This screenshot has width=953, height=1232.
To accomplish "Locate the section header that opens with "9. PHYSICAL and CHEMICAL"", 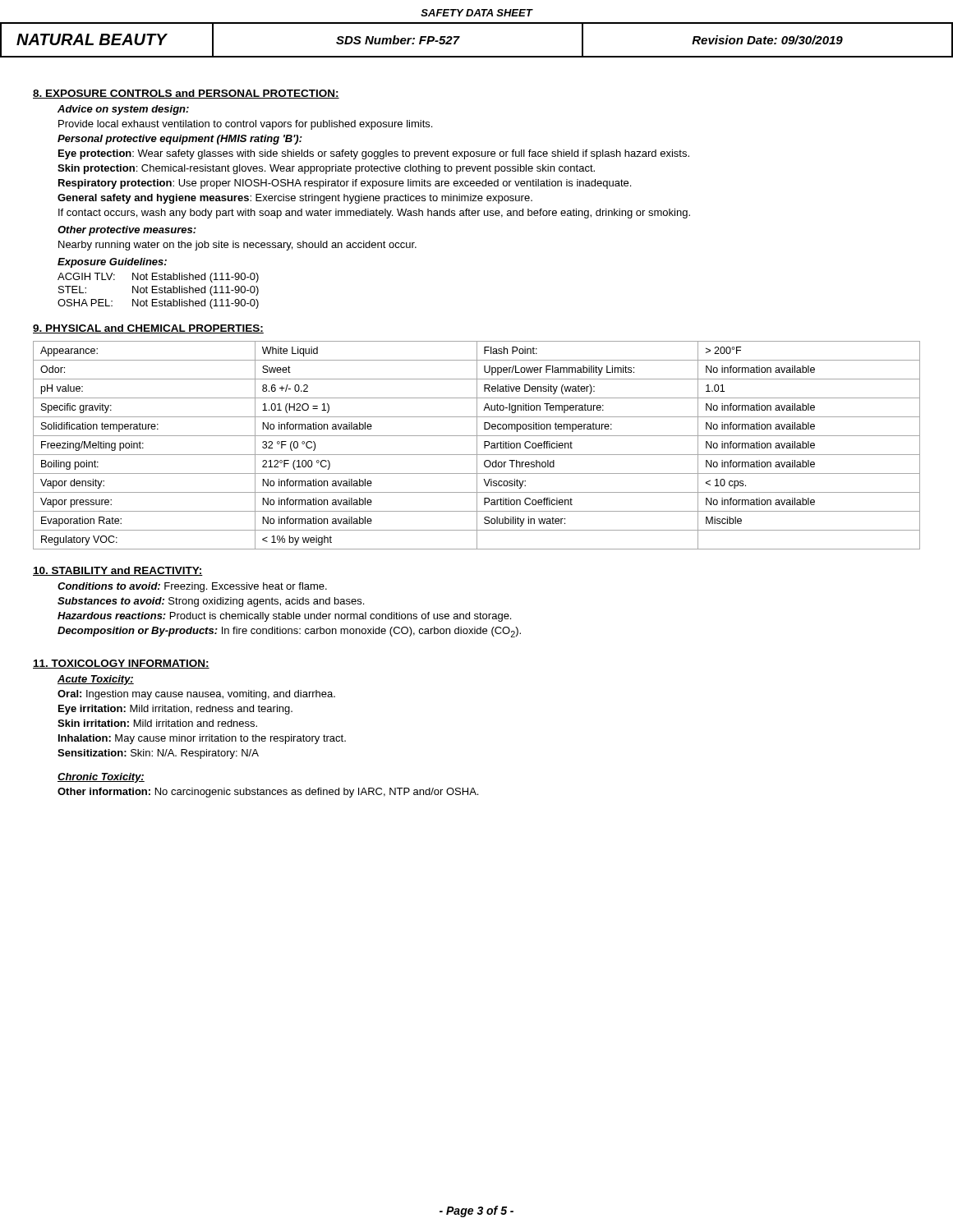I will click(148, 328).
